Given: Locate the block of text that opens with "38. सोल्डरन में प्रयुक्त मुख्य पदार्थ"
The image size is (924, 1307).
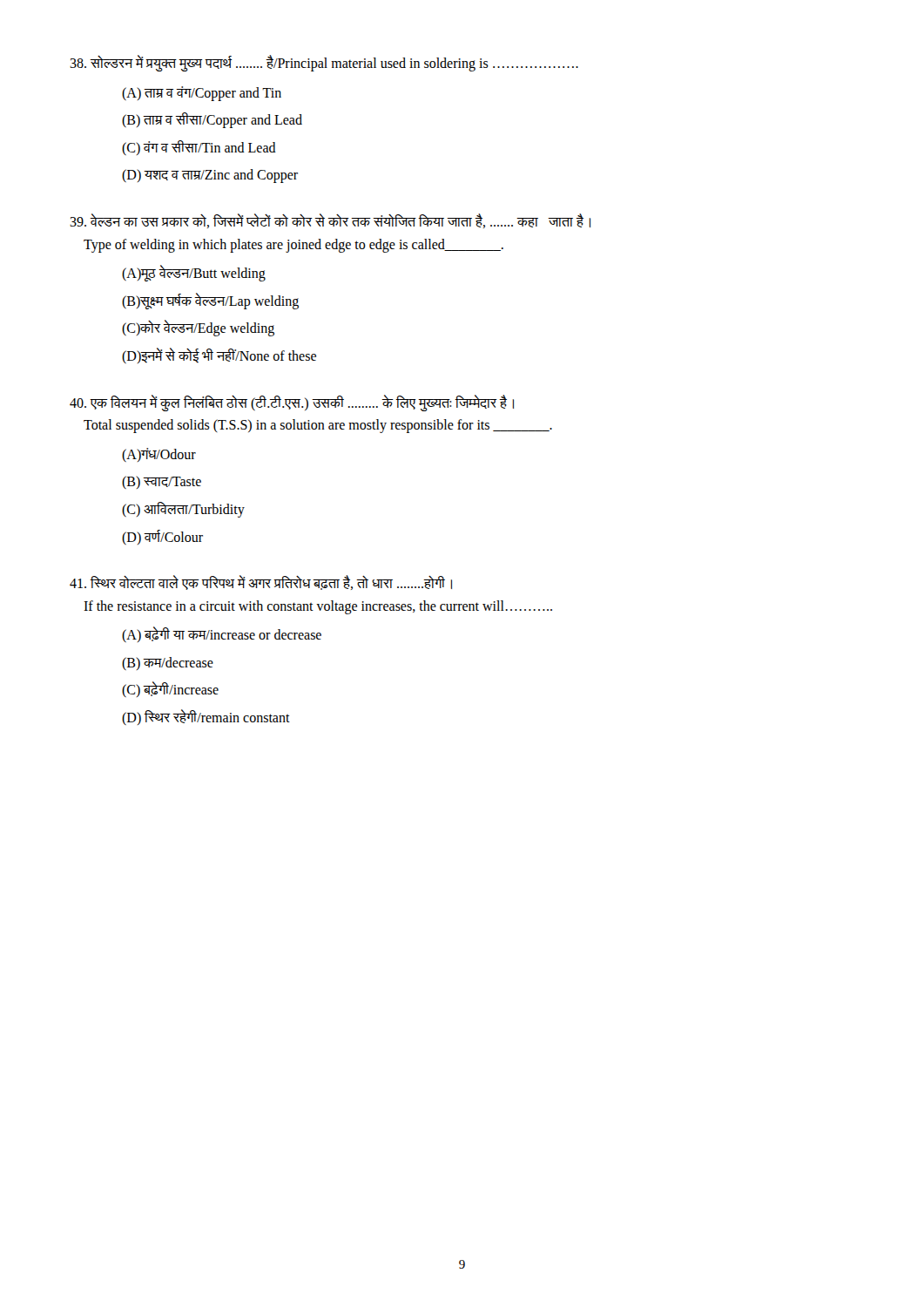Looking at the screenshot, I should [x=324, y=63].
